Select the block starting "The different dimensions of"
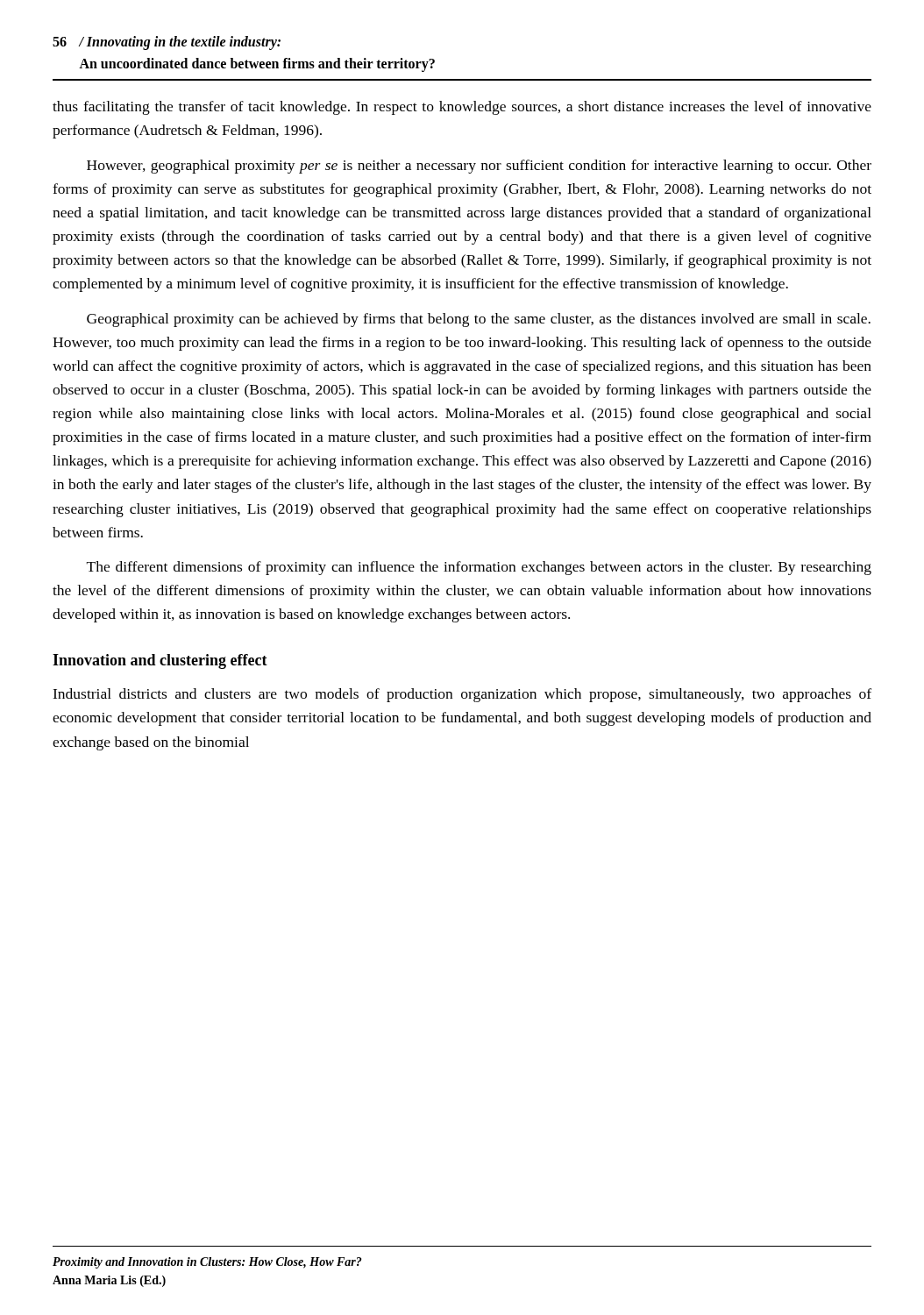The width and height of the screenshot is (924, 1315). 462,591
